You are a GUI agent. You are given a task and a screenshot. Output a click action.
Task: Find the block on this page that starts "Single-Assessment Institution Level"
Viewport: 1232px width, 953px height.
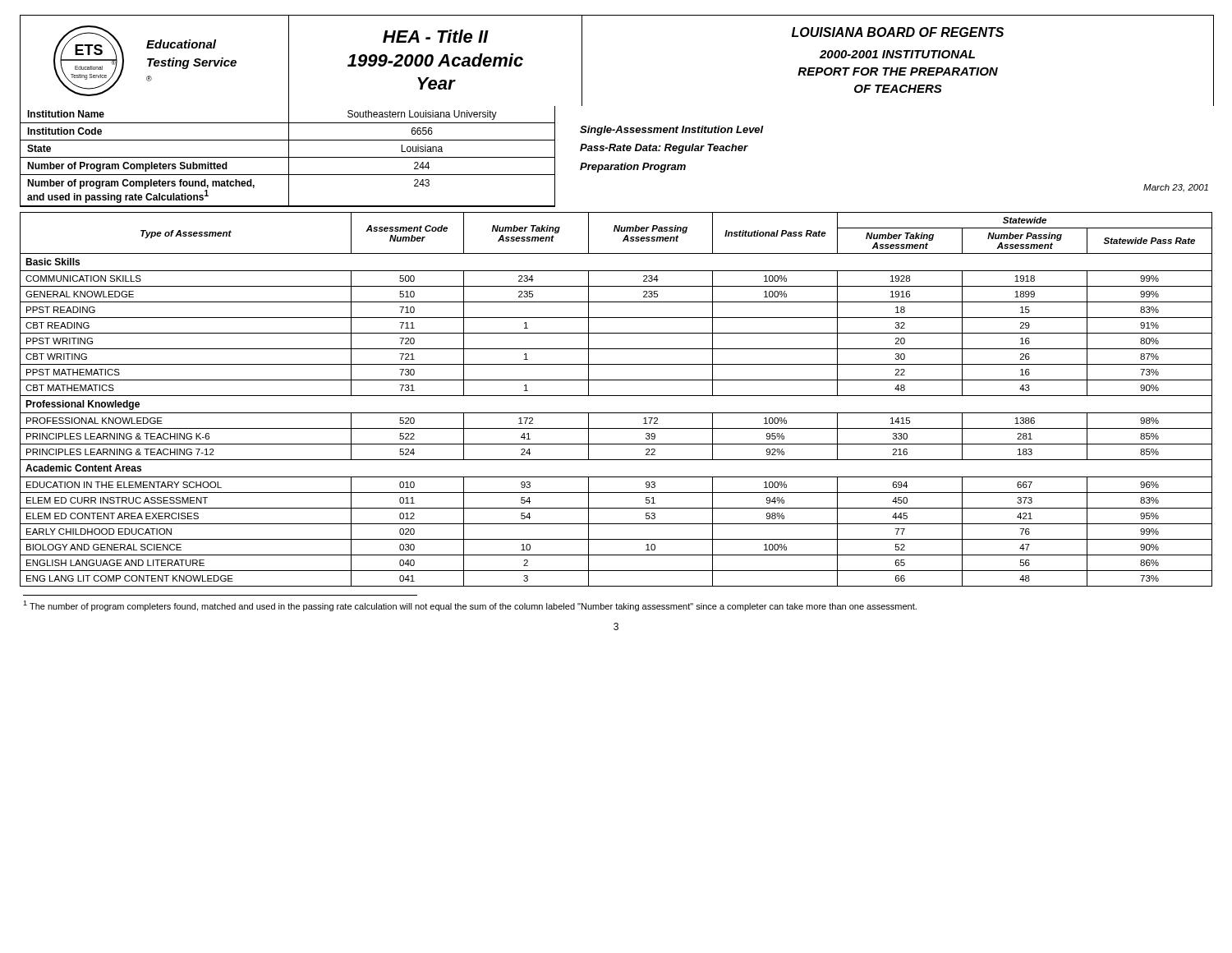coord(672,148)
